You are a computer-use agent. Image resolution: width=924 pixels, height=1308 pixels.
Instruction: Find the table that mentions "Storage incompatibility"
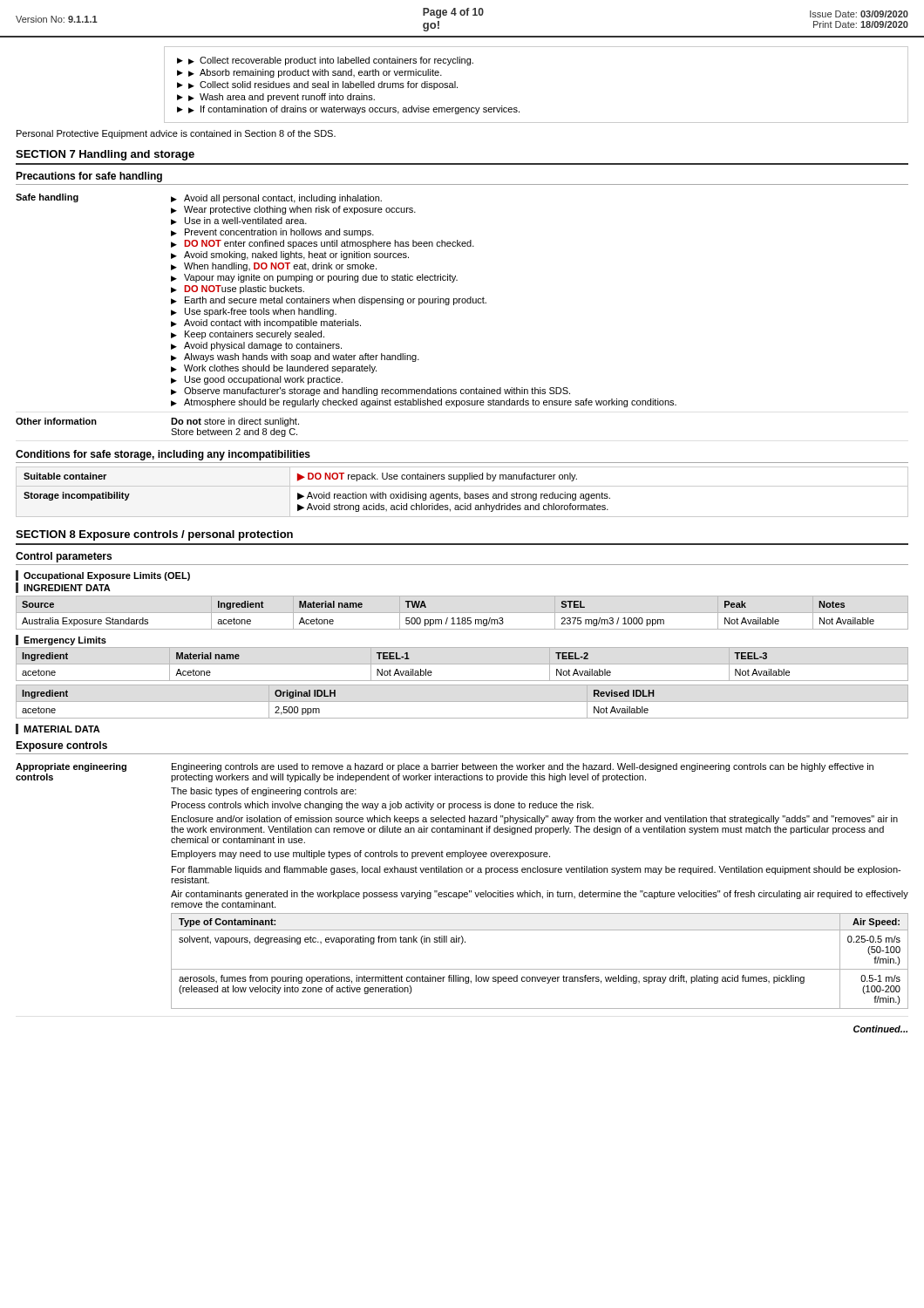point(462,492)
